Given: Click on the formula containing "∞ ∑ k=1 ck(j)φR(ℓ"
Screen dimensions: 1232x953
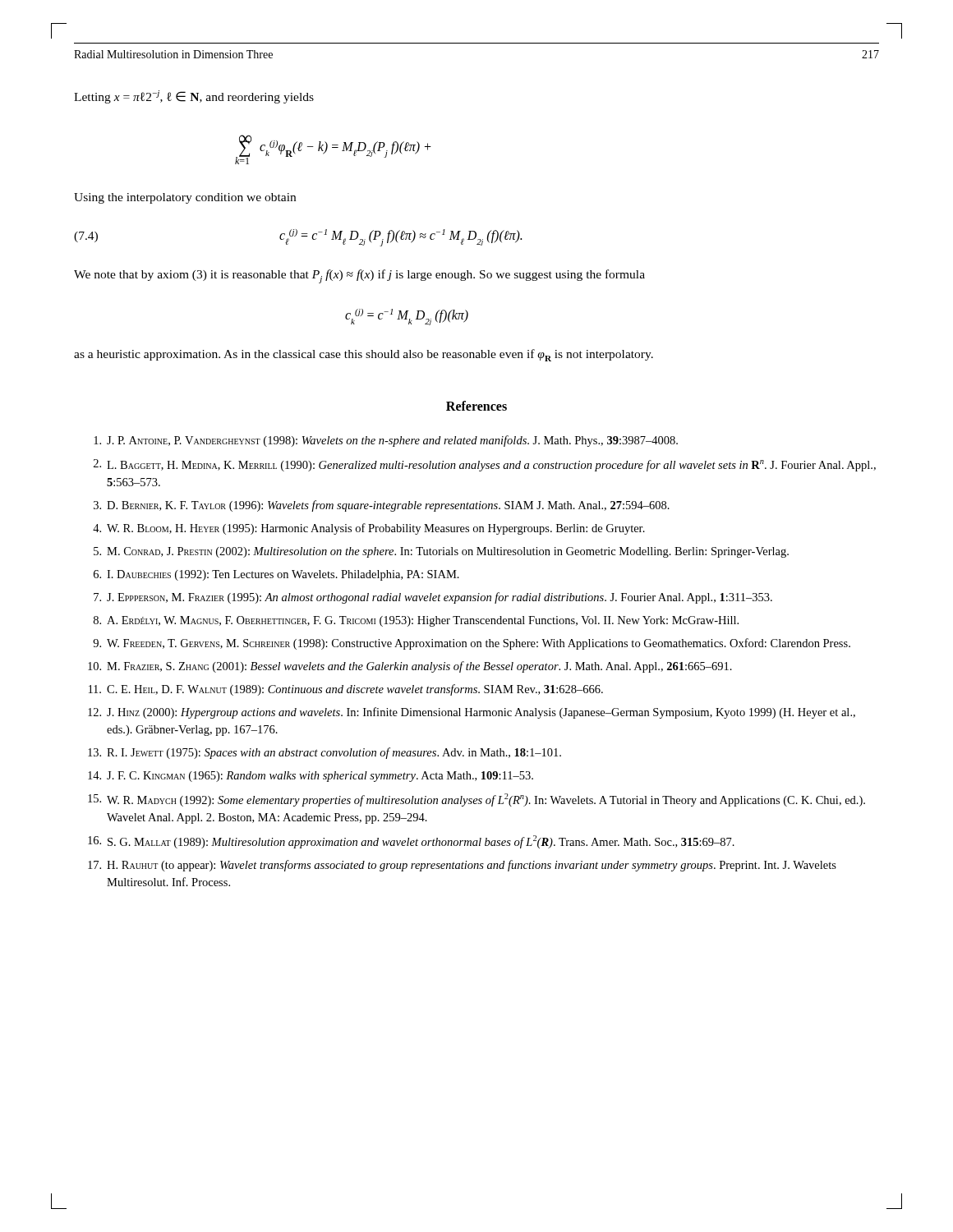Looking at the screenshot, I should coord(333,149).
